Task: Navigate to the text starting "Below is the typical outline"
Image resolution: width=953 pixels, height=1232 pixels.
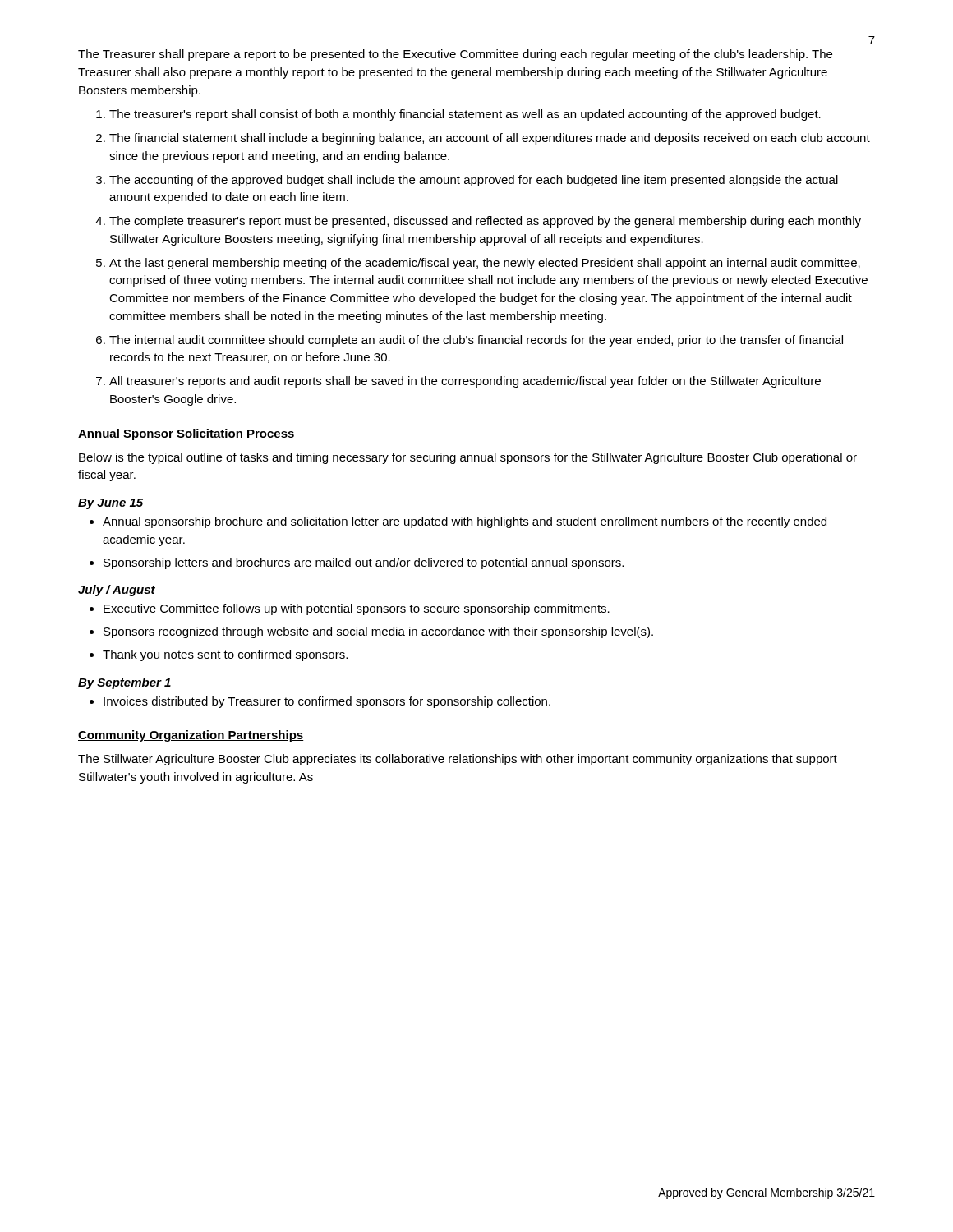Action: (476, 466)
